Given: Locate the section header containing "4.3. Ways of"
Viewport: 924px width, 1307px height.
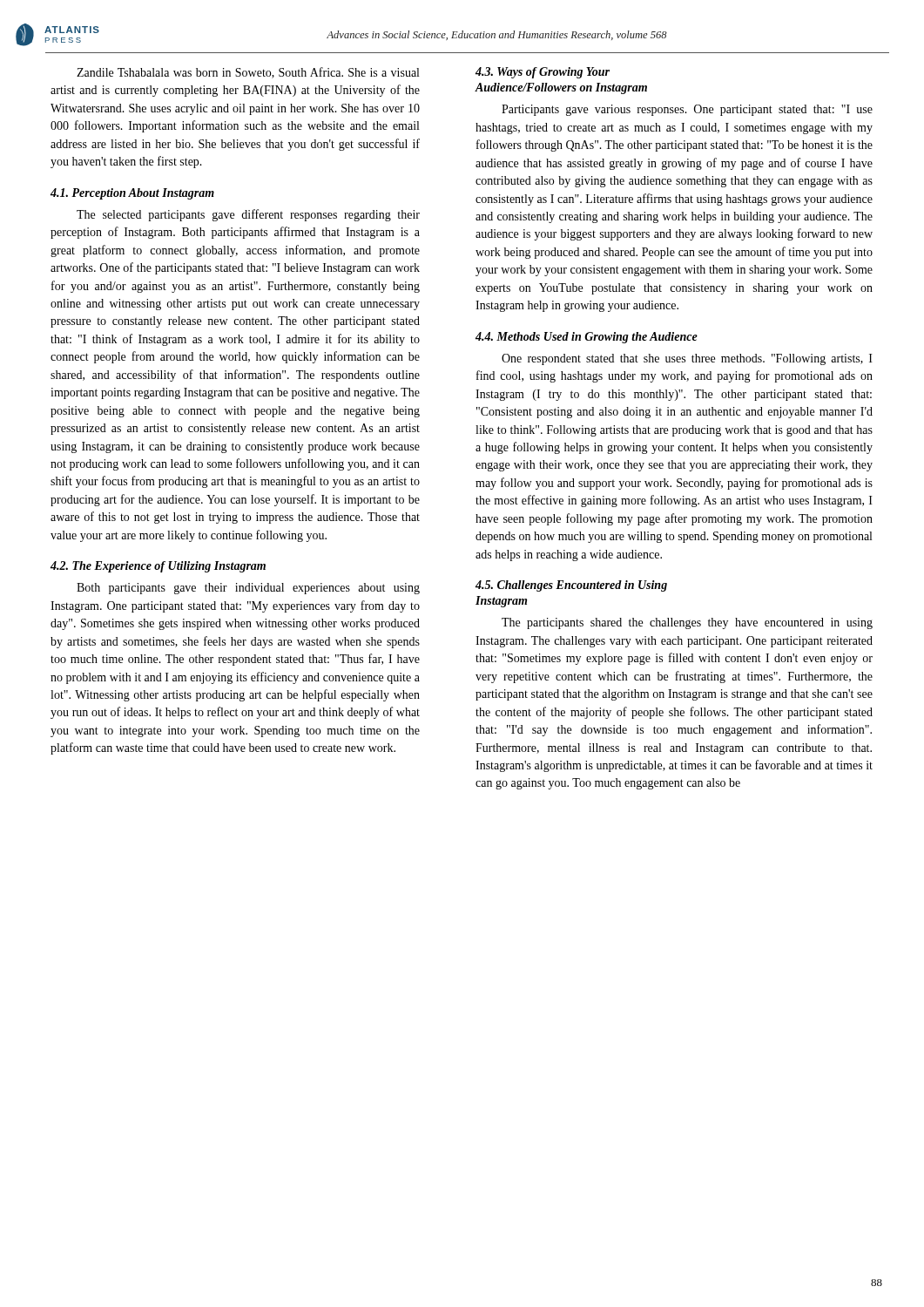Looking at the screenshot, I should click(562, 80).
